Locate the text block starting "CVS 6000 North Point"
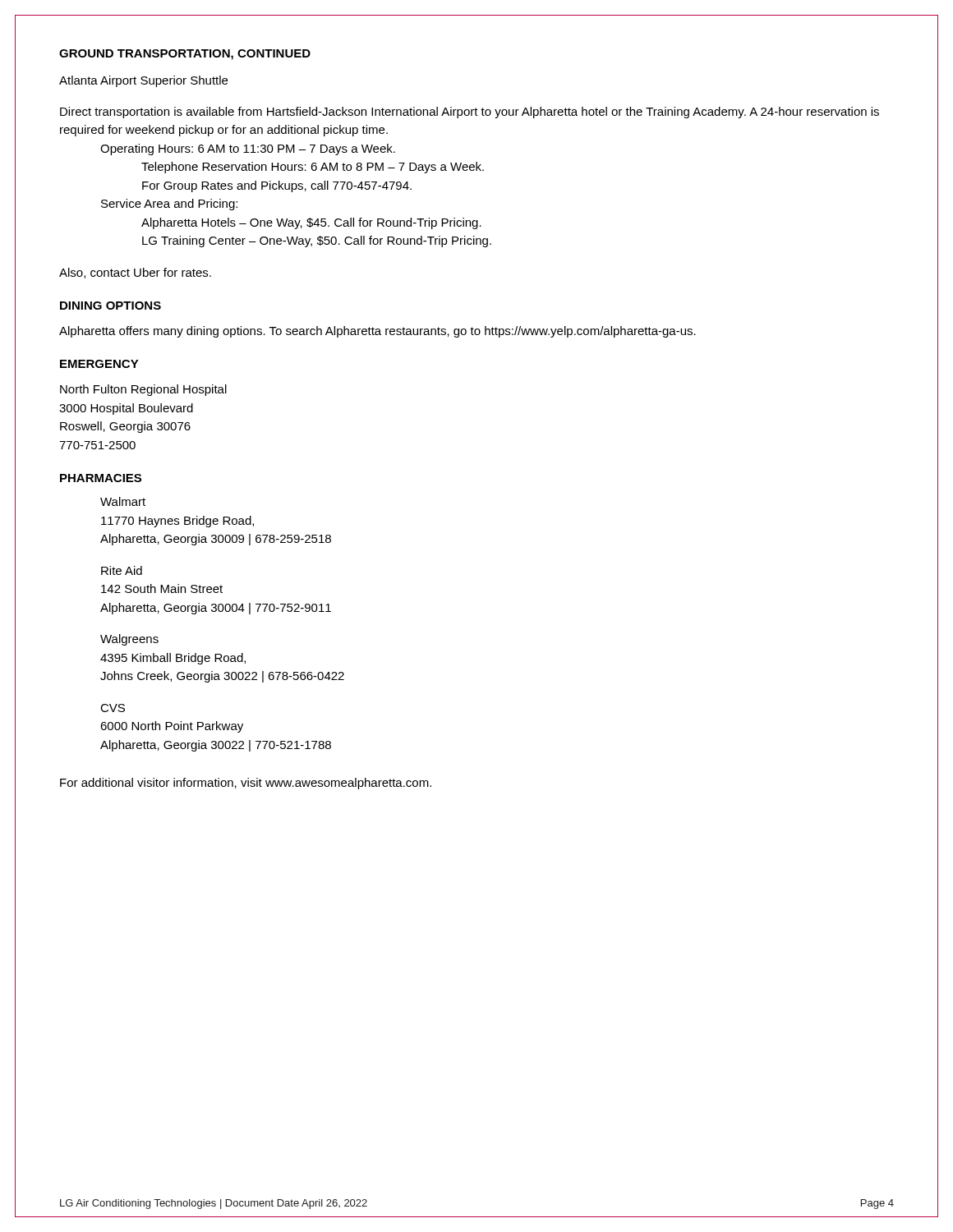 pyautogui.click(x=216, y=726)
